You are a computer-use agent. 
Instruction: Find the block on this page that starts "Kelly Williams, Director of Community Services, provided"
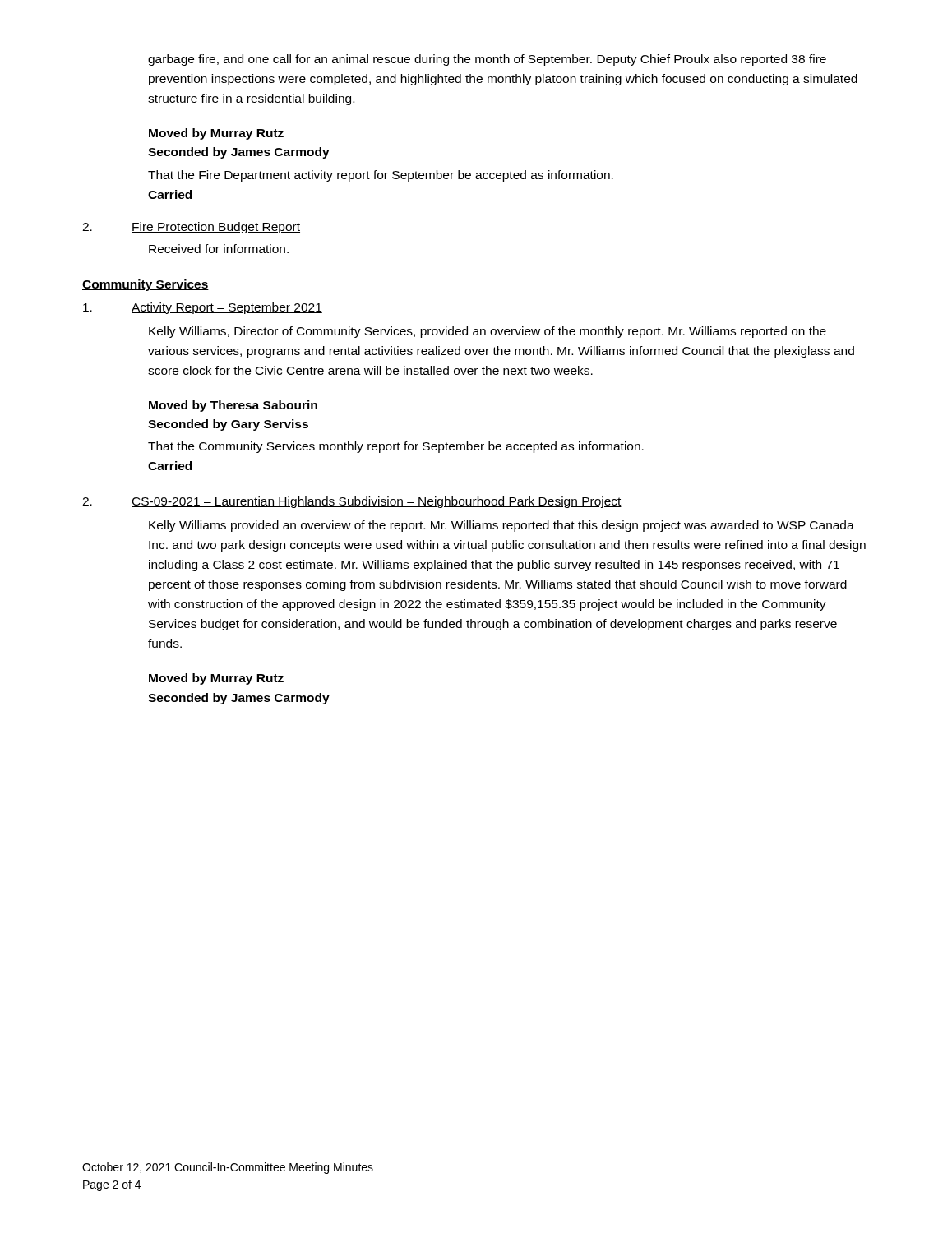point(509,351)
